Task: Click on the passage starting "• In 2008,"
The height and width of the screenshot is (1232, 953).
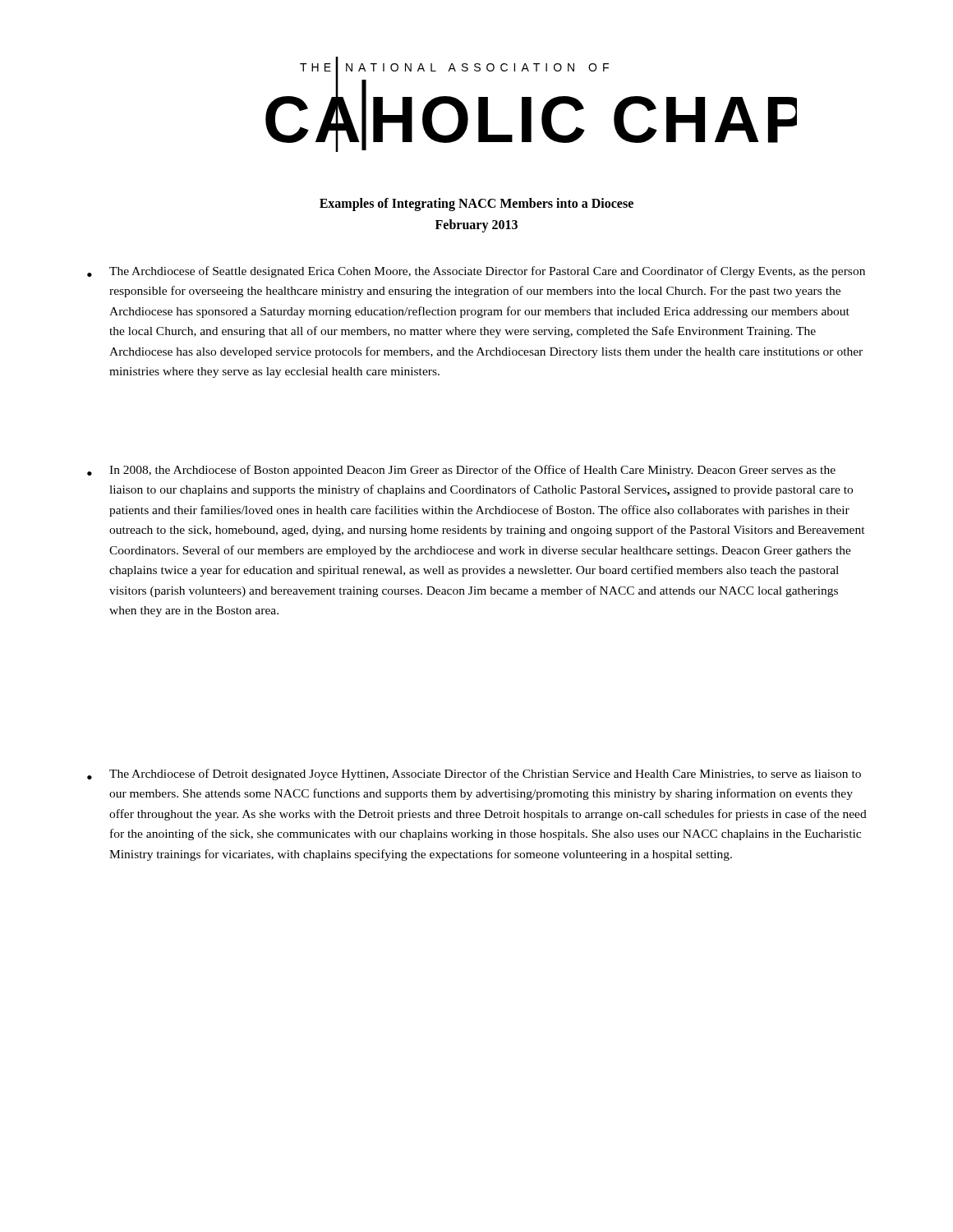Action: 476,540
